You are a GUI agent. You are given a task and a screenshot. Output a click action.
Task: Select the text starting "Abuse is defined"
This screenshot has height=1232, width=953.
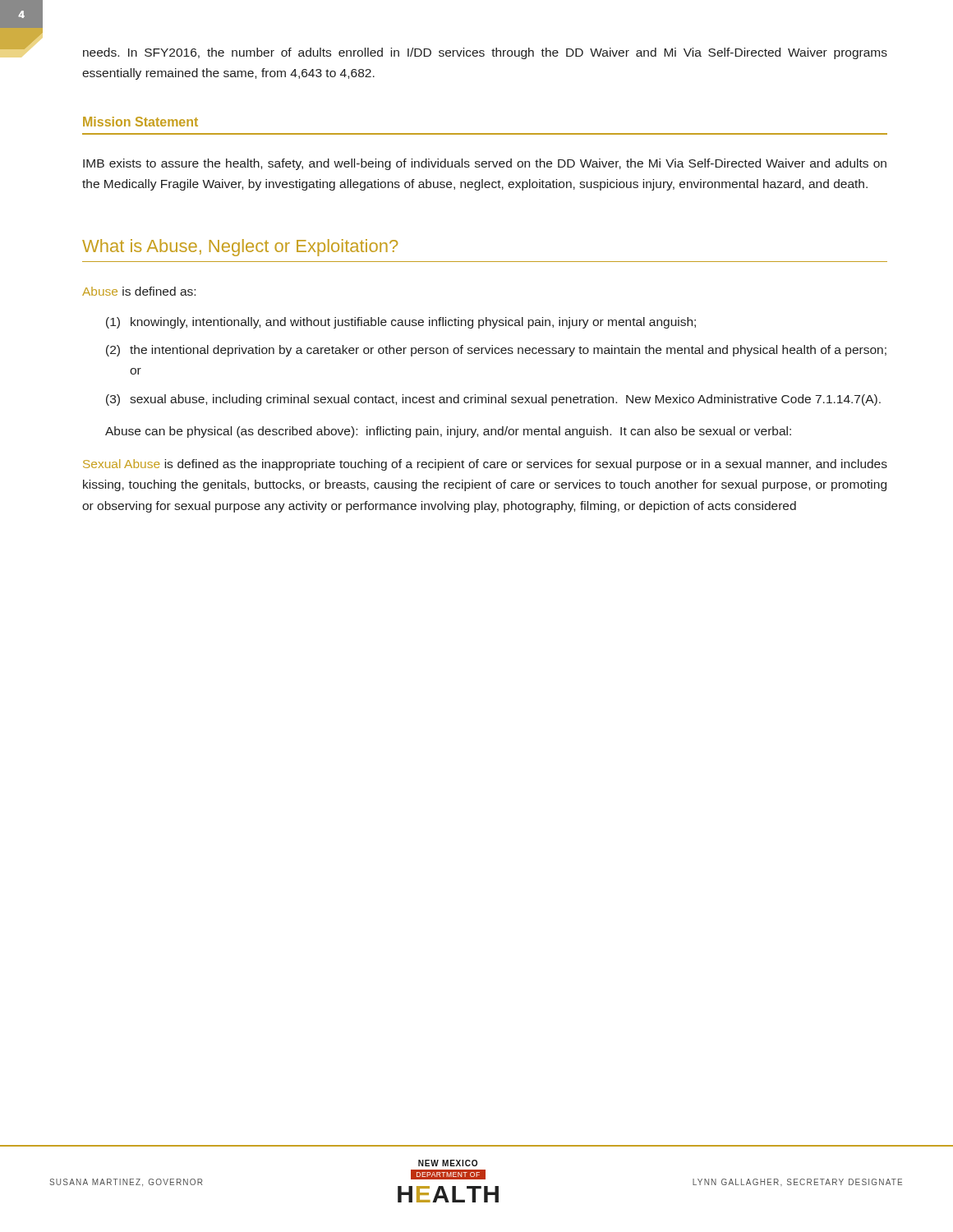pos(140,291)
